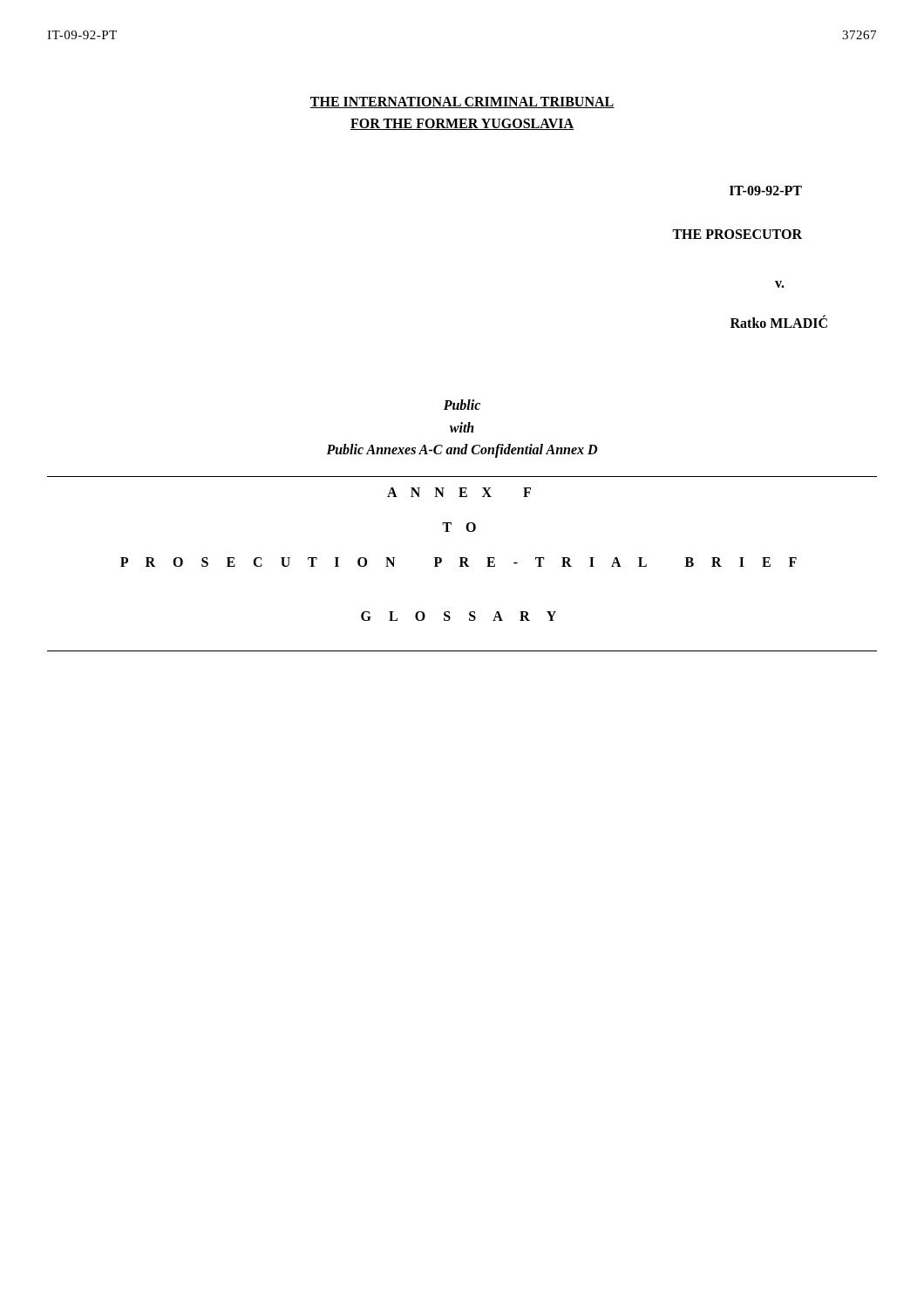Click on the text block containing "Public with Public Annexes A-C and Confidential Annex"
This screenshot has width=924, height=1308.
[462, 427]
